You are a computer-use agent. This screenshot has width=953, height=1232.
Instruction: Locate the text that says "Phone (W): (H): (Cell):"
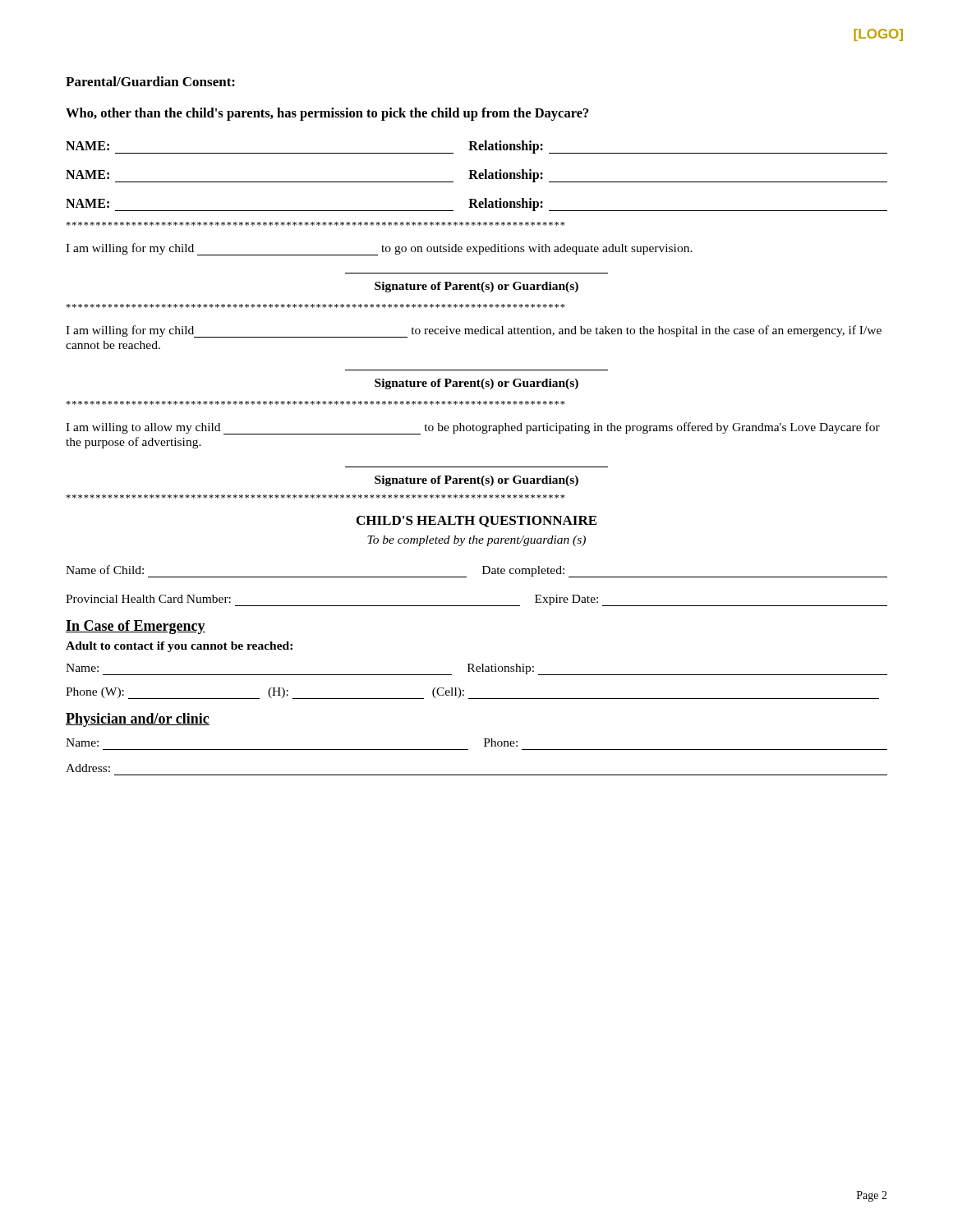click(472, 690)
